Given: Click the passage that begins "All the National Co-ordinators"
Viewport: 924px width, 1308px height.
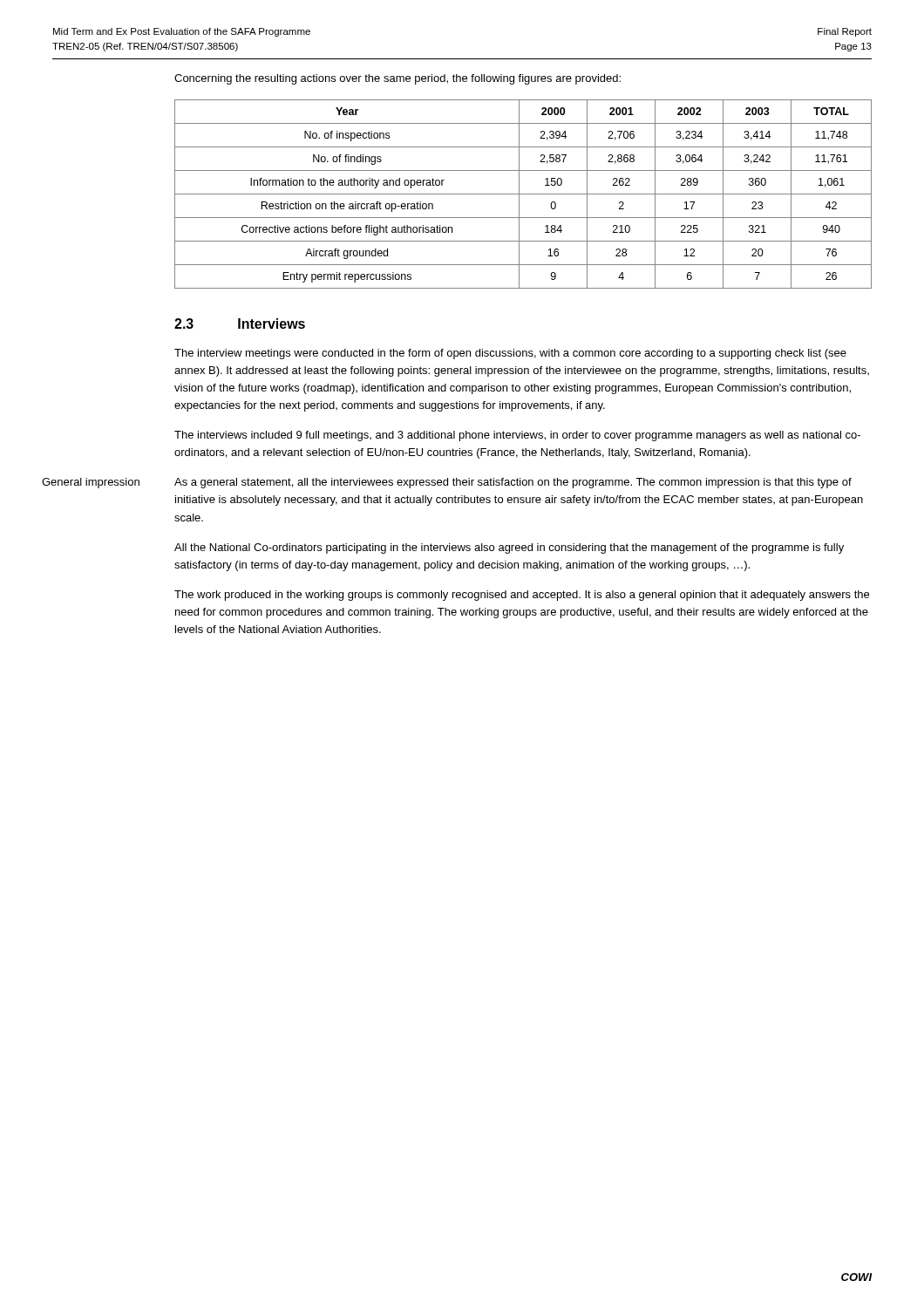Looking at the screenshot, I should tap(509, 556).
